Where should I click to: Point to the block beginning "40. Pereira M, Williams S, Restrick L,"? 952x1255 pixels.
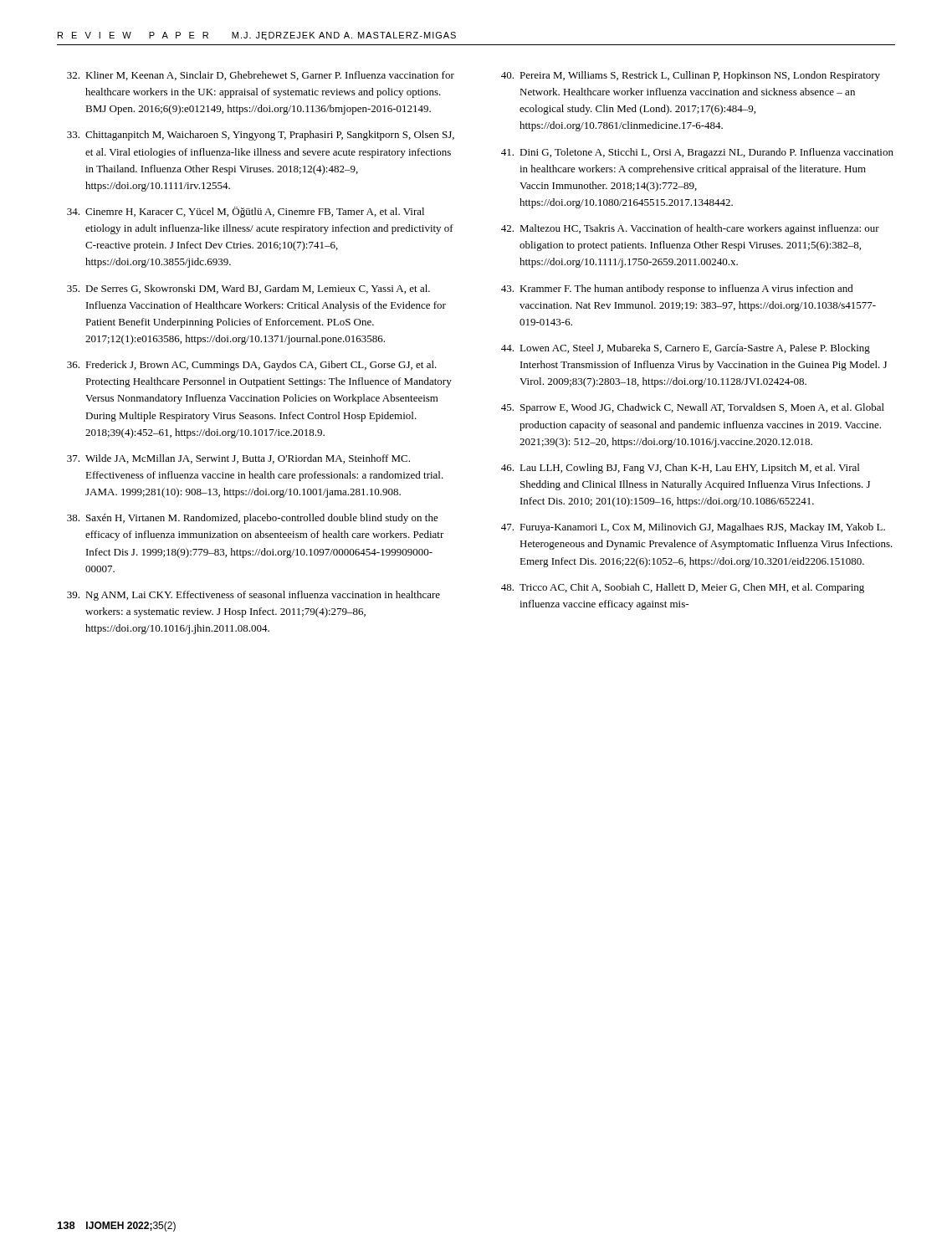[x=693, y=101]
